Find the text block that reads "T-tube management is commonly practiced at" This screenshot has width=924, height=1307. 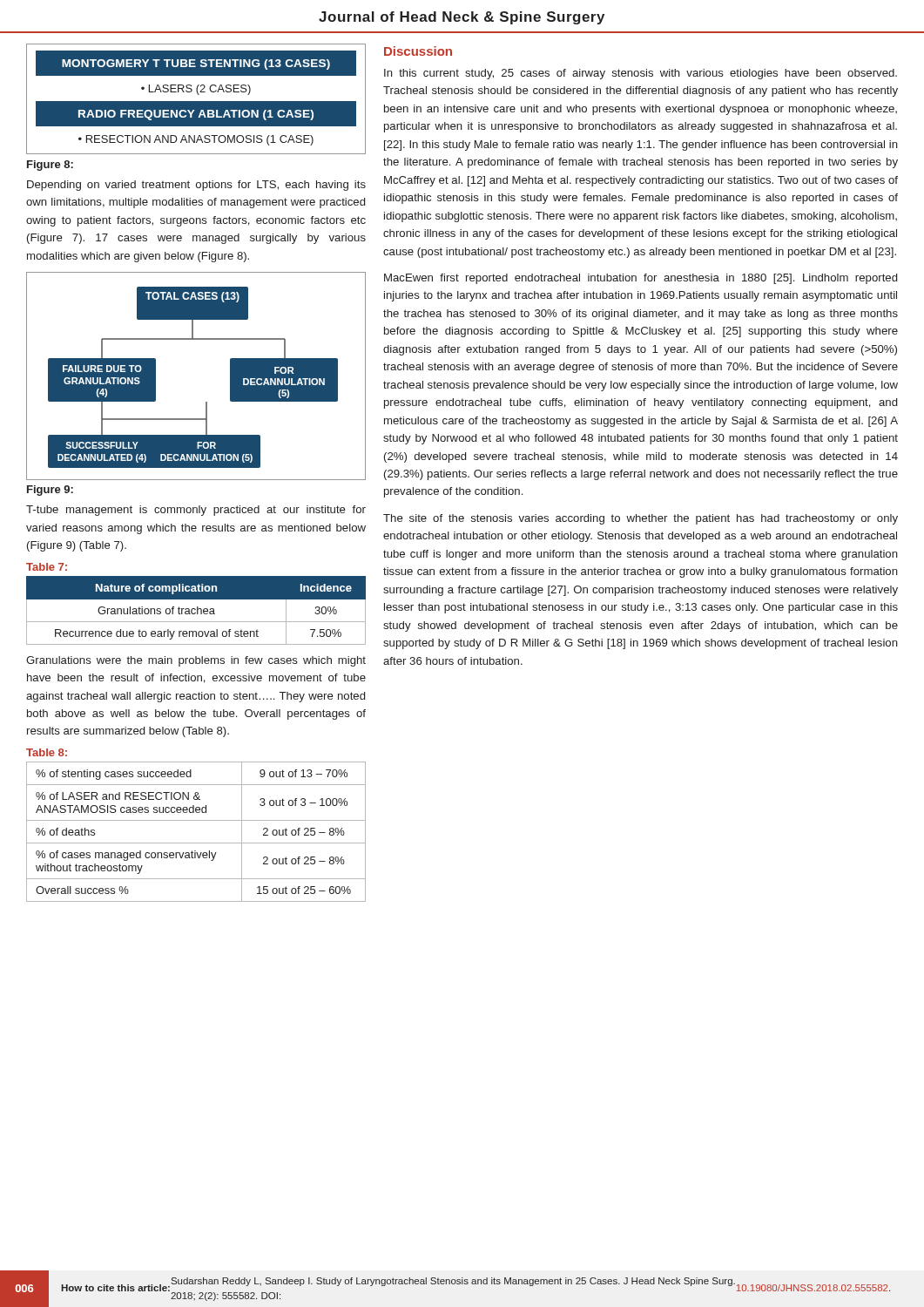[196, 527]
